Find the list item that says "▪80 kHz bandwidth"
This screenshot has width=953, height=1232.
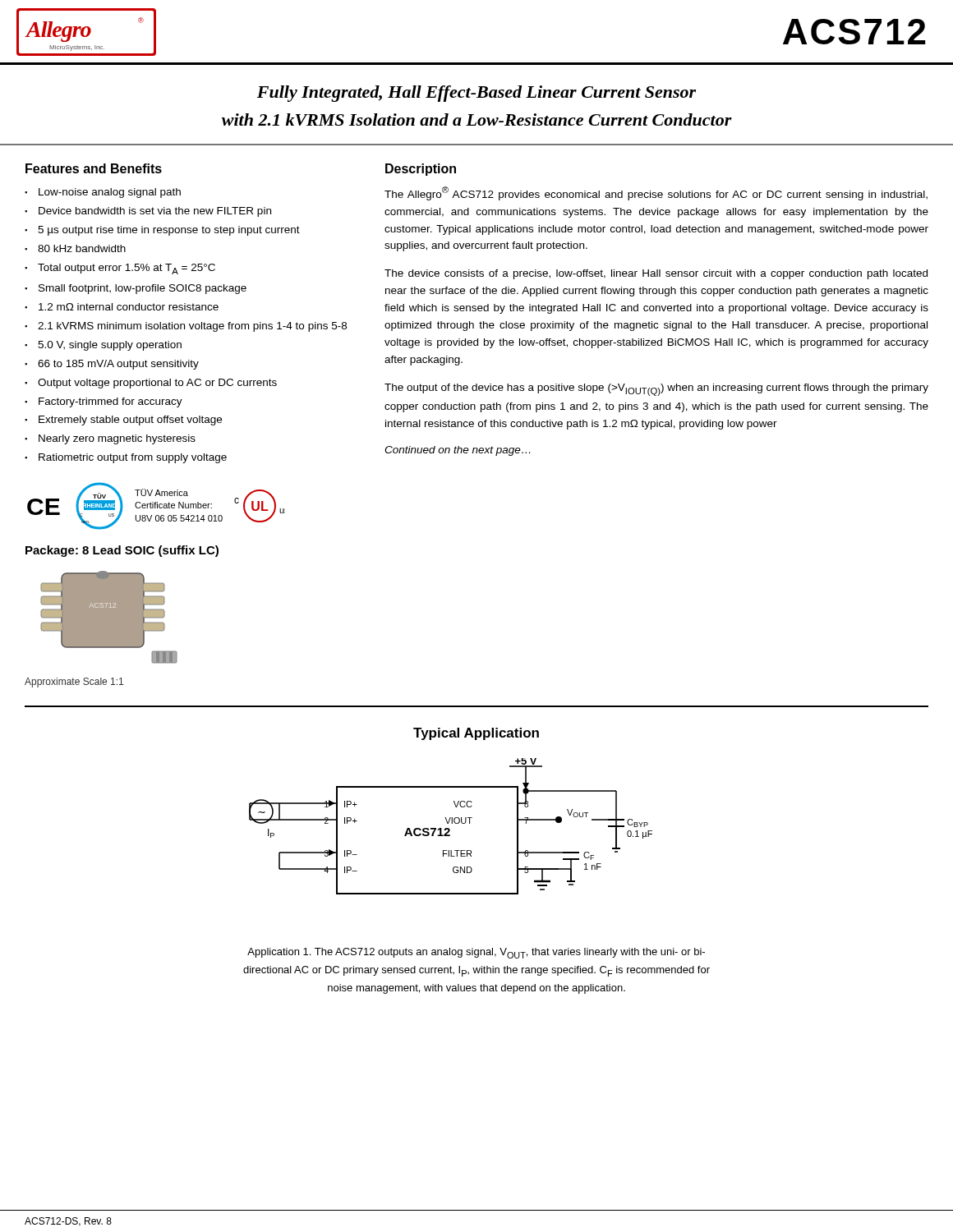click(x=75, y=248)
